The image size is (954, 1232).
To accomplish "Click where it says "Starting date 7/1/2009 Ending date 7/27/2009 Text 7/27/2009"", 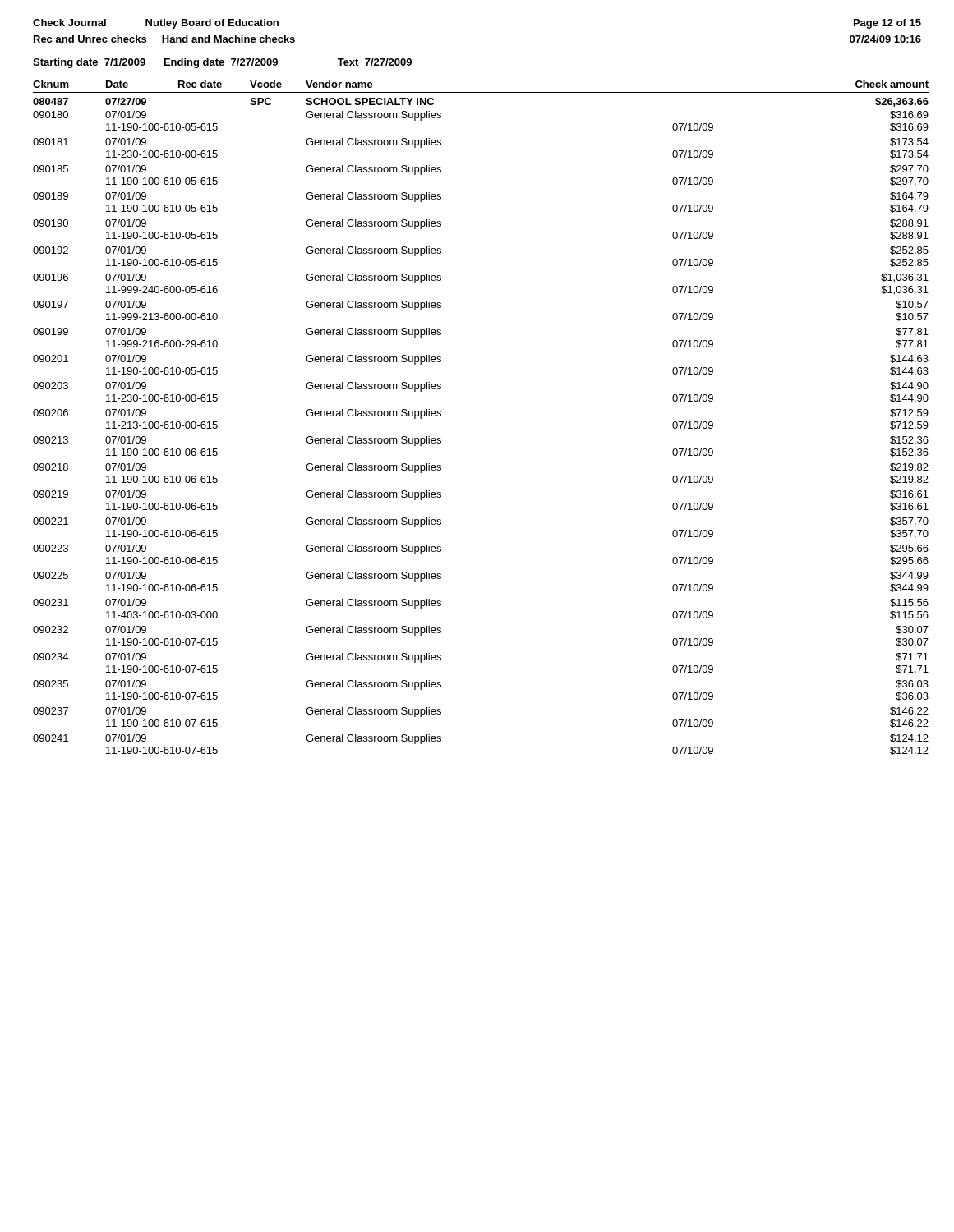I will coord(222,62).
